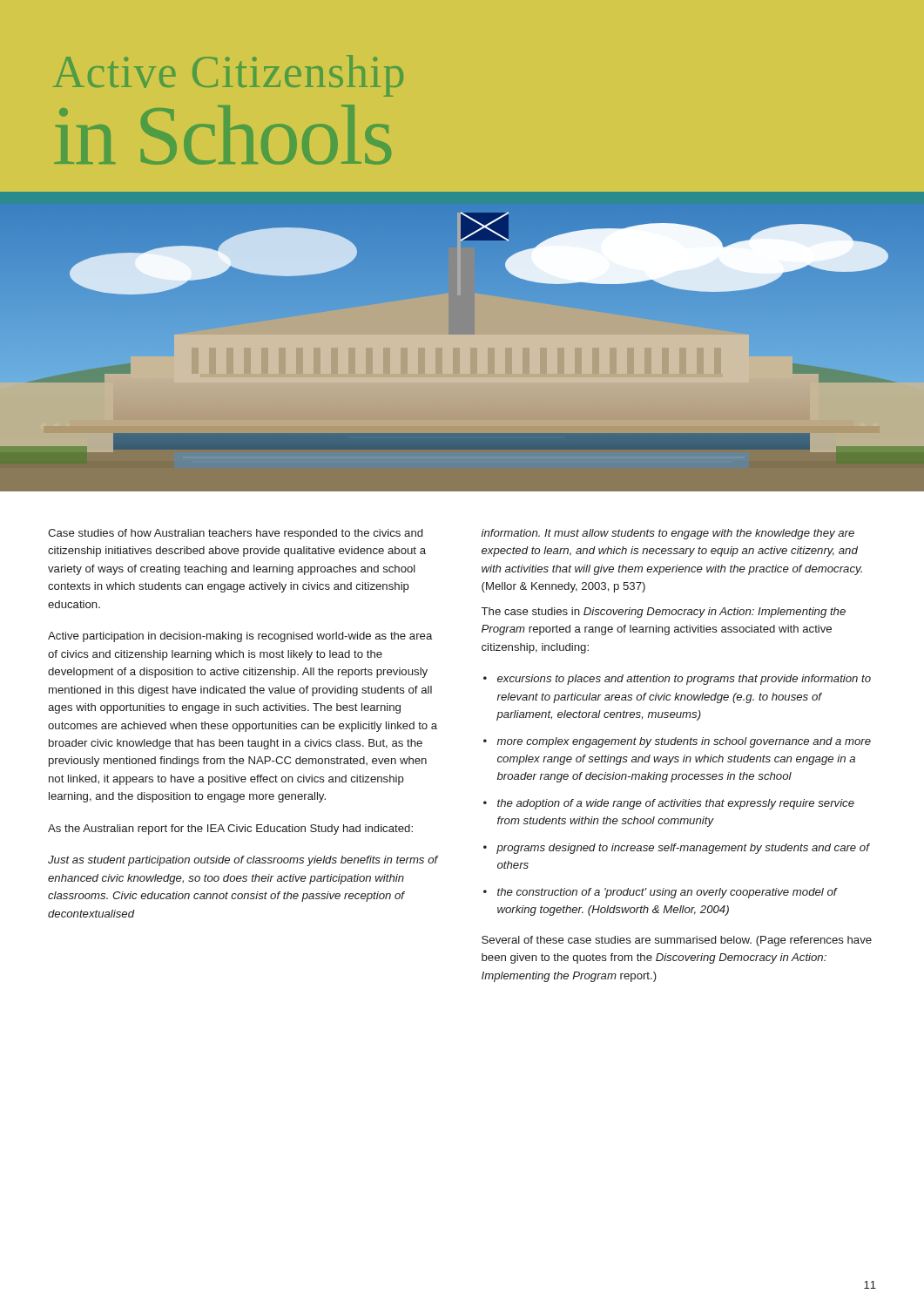
Task: Point to the block beginning "Several of these case studies"
Action: [677, 957]
